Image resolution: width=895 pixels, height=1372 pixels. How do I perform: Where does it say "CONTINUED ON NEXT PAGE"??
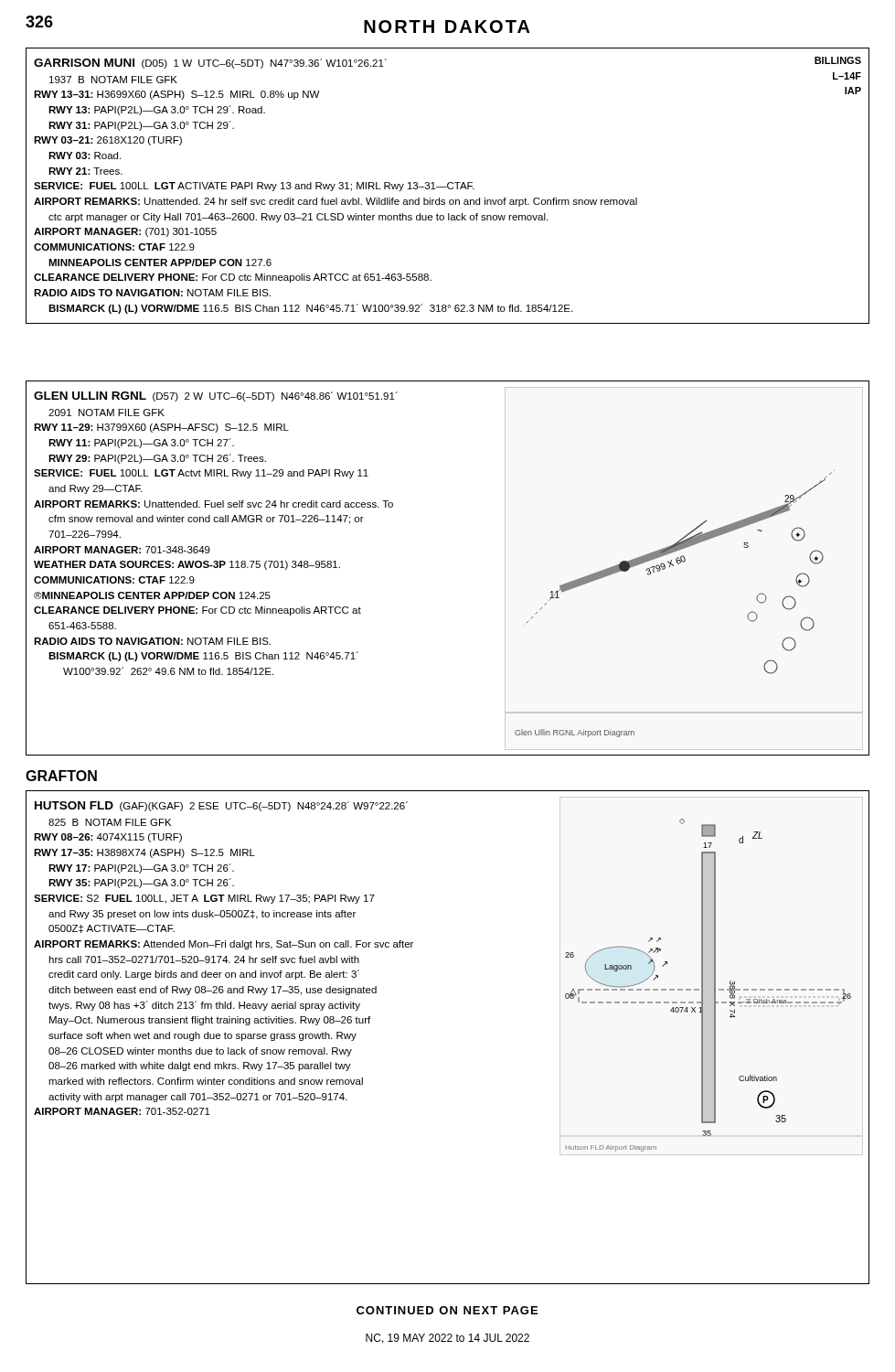(x=448, y=1310)
